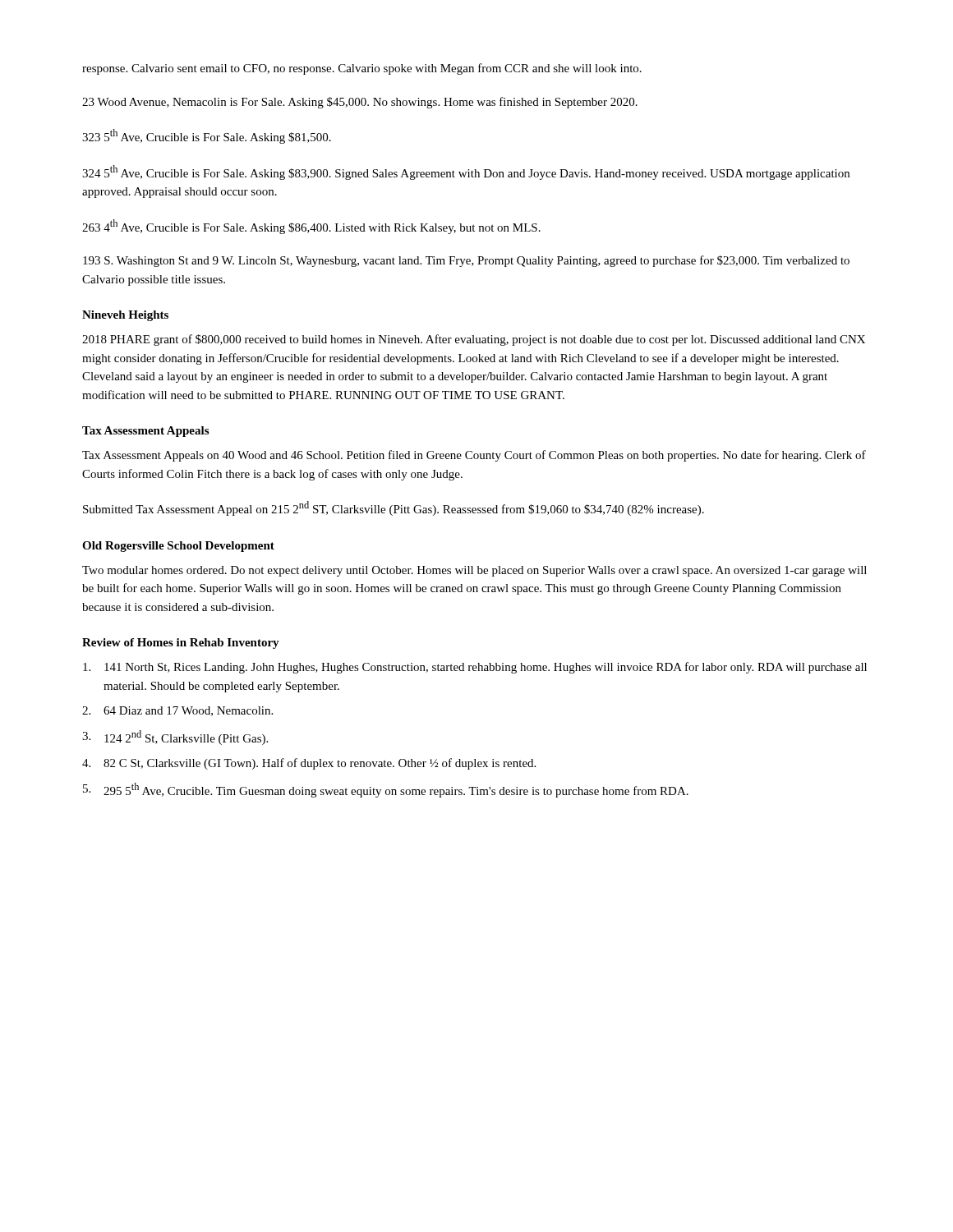Screen dimensions: 1232x953
Task: Where is the passage that starts "324 5th Ave, Crucible"?
Action: point(466,180)
